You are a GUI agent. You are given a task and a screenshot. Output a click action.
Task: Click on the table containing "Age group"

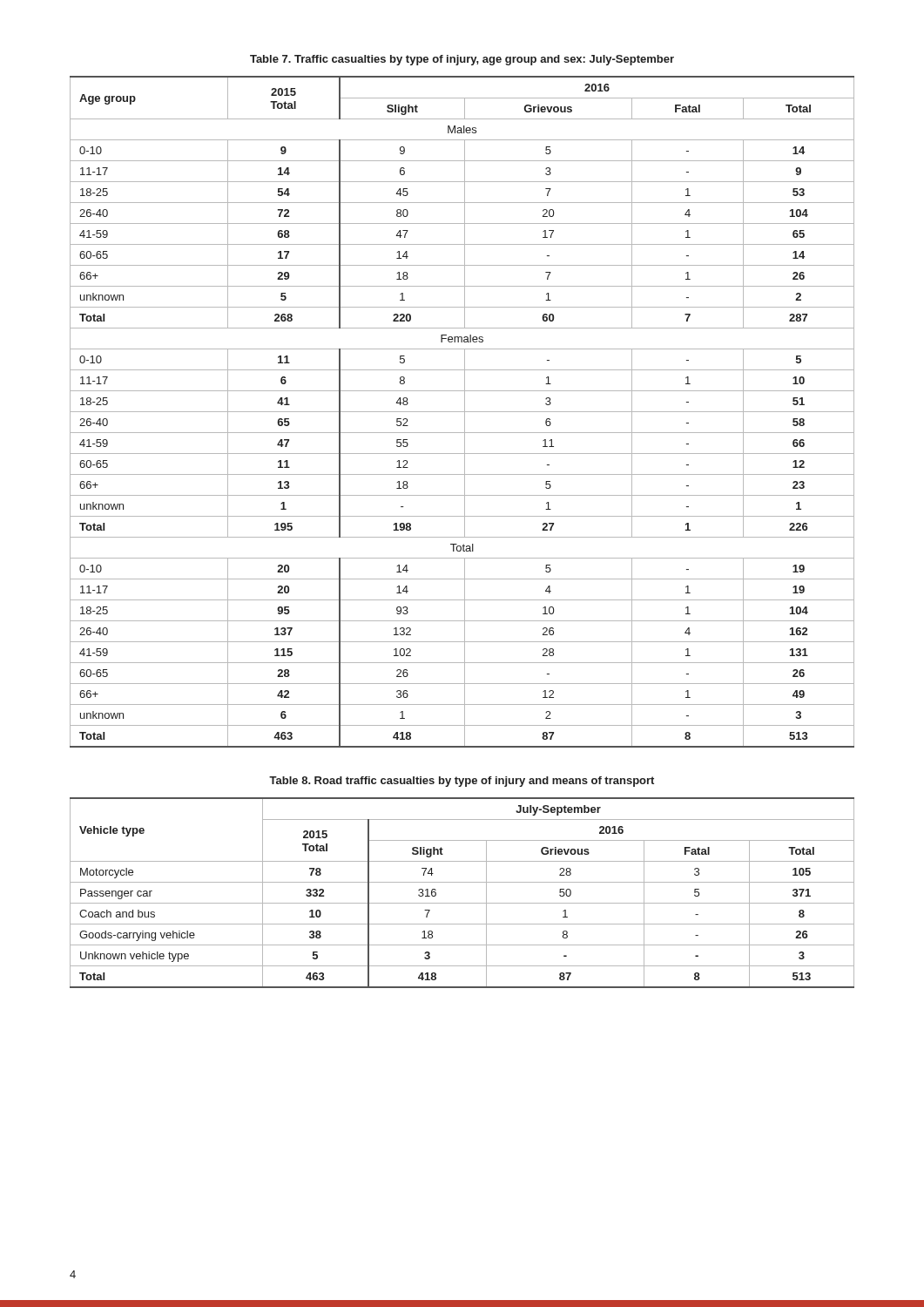(x=462, y=412)
